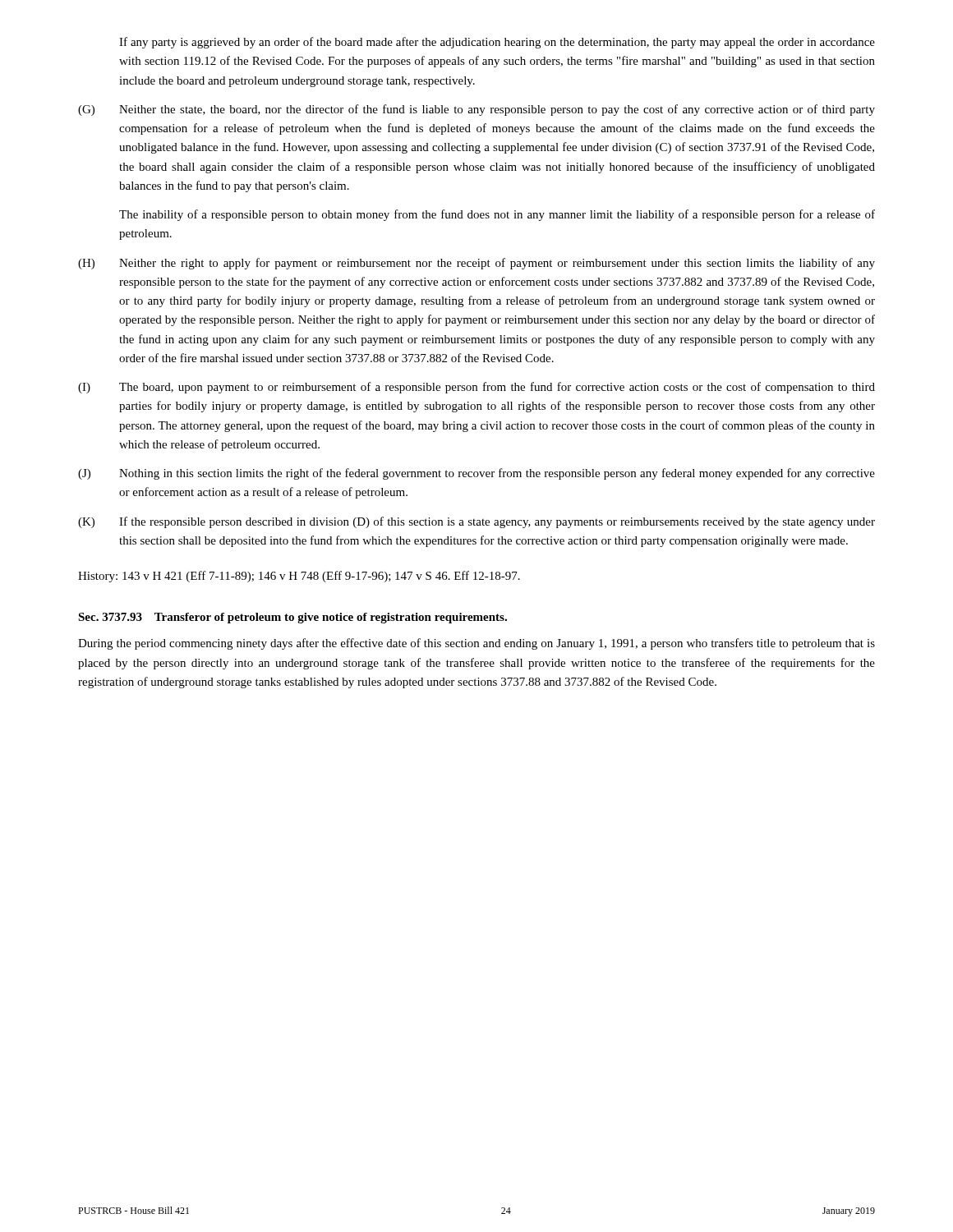Viewport: 953px width, 1232px height.
Task: Locate the list item with the text "(J) Nothing in this section limits the"
Action: click(476, 483)
